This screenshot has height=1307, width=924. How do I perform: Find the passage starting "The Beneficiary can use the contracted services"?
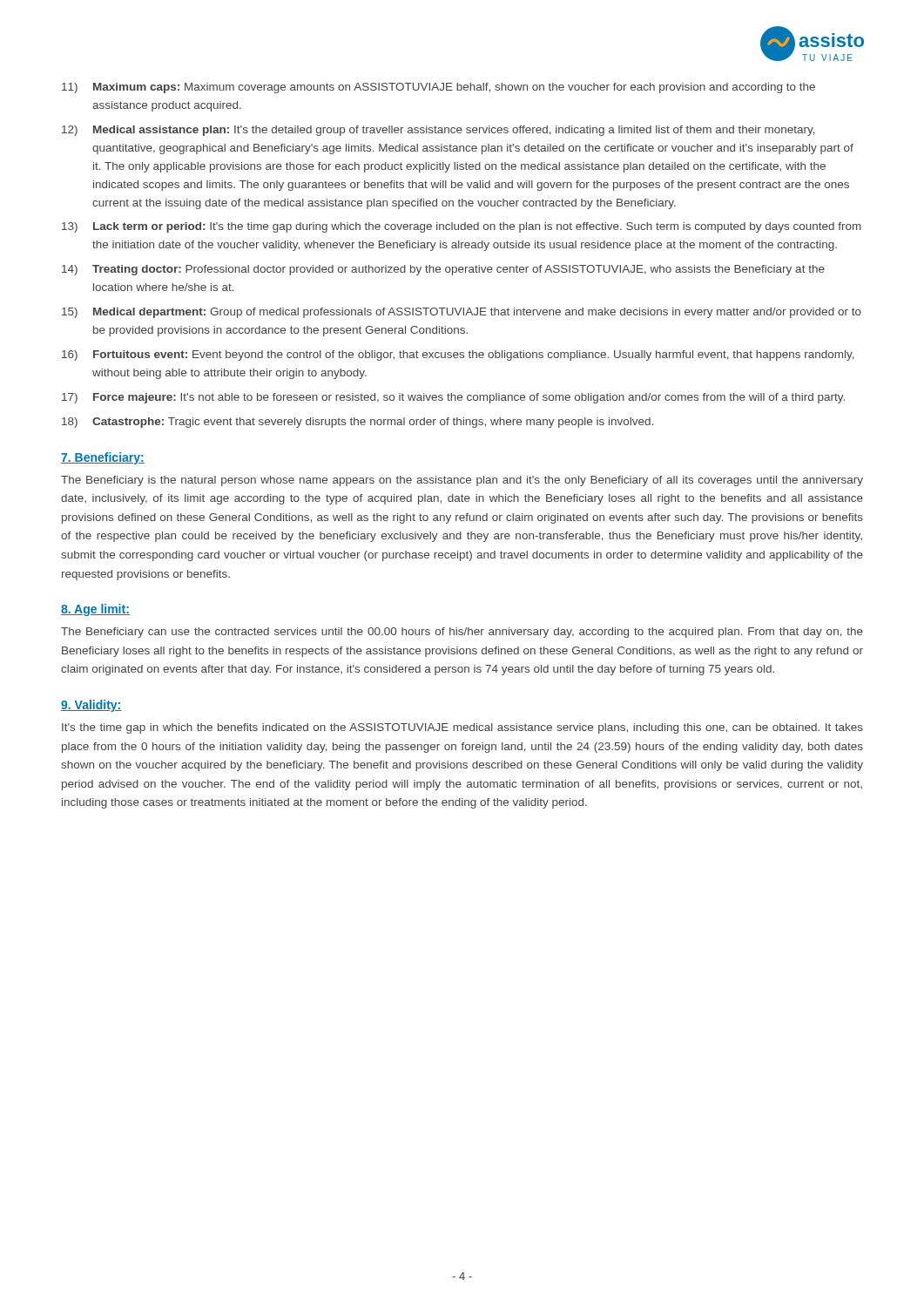[x=462, y=650]
